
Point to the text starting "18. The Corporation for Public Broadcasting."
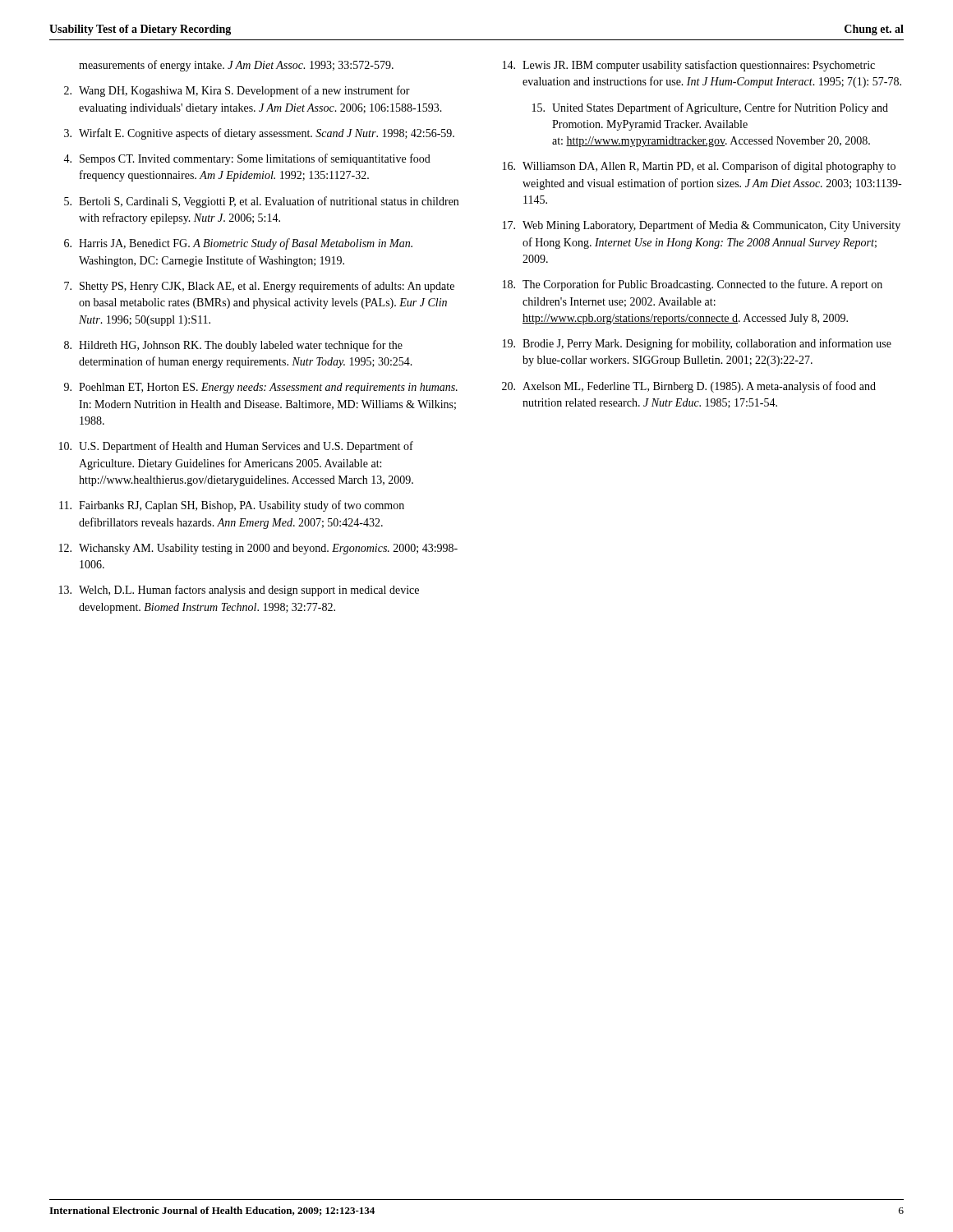(x=698, y=302)
